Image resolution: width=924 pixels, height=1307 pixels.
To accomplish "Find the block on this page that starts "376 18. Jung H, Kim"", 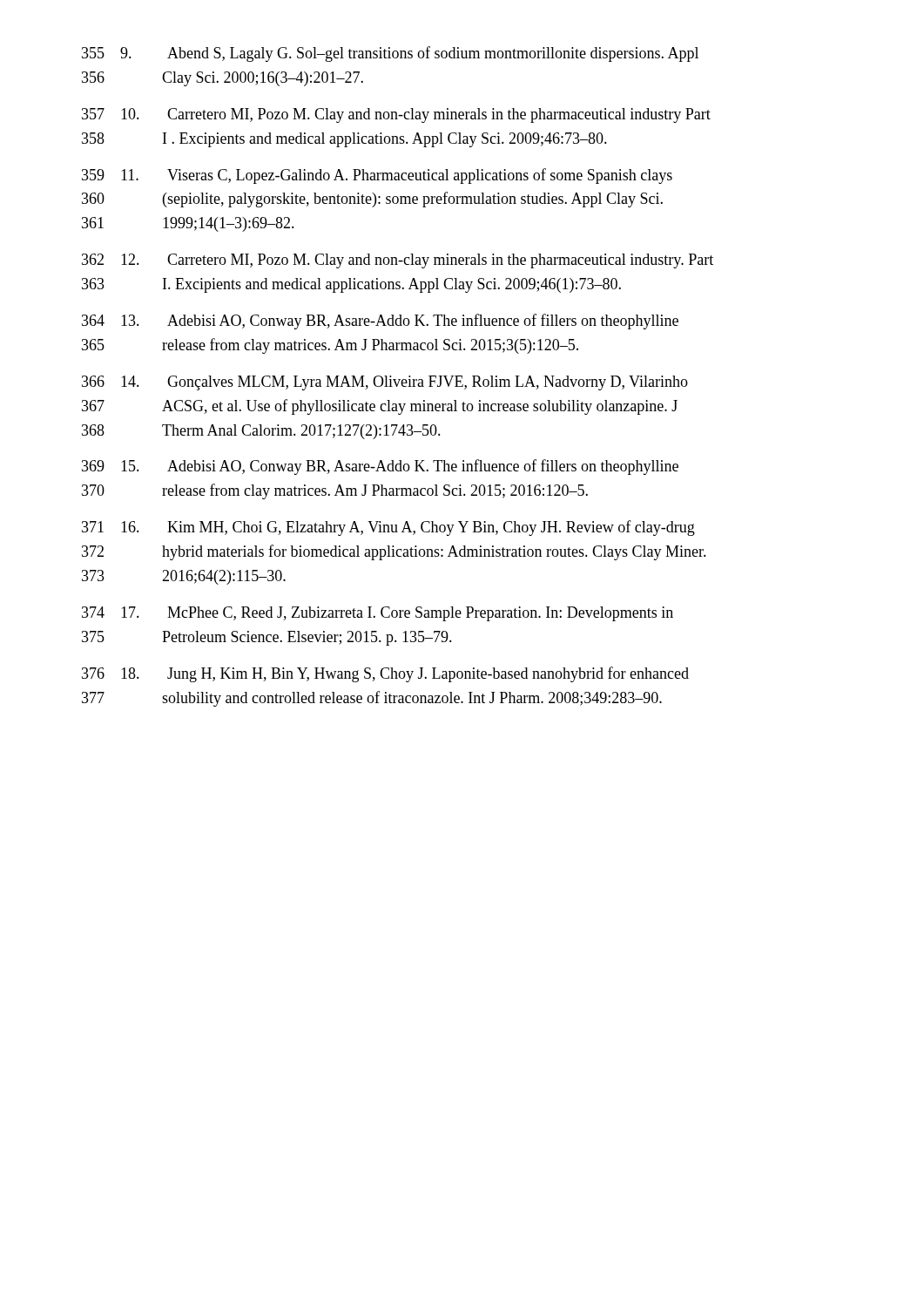I will point(462,686).
